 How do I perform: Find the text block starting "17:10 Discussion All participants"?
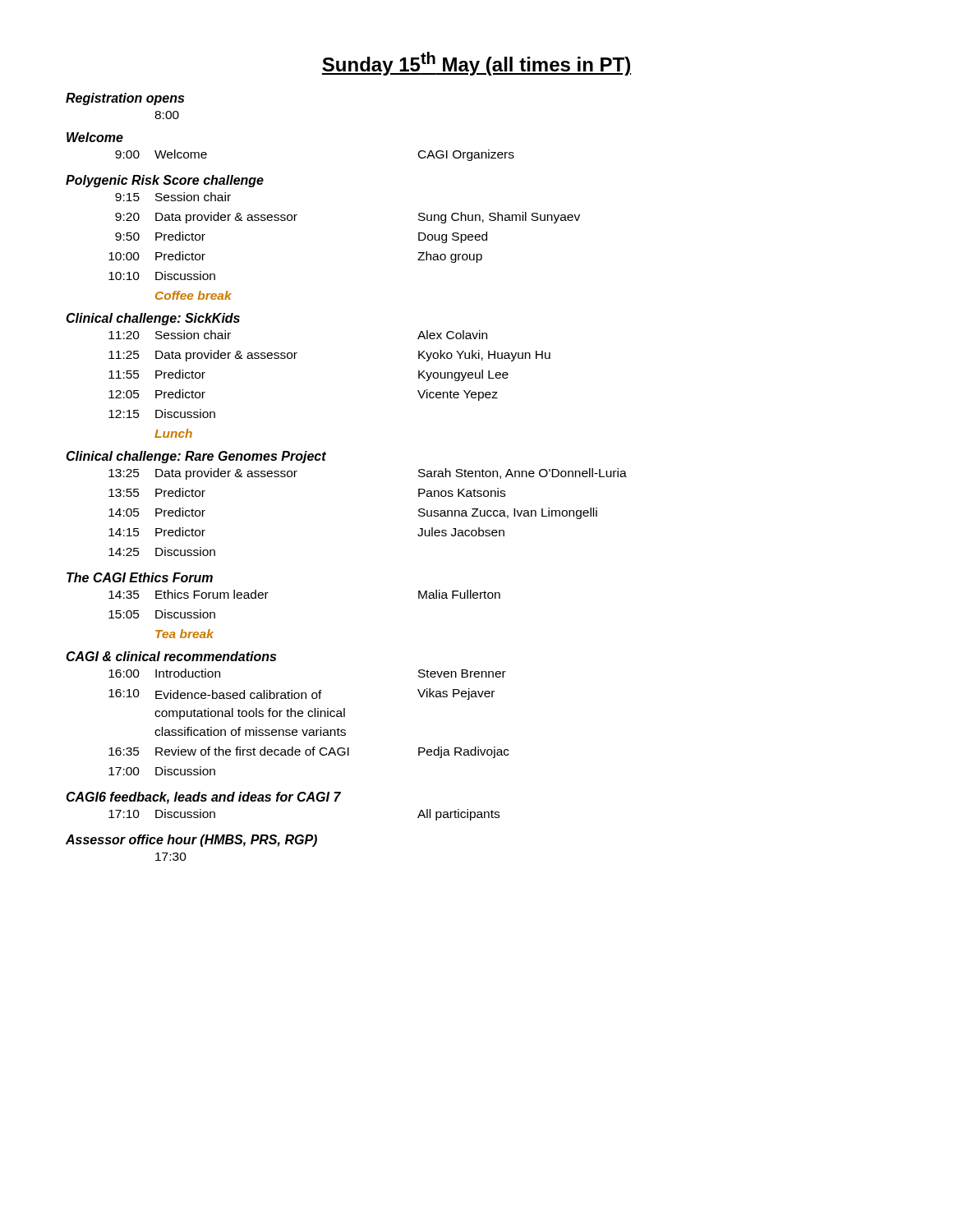tap(476, 814)
